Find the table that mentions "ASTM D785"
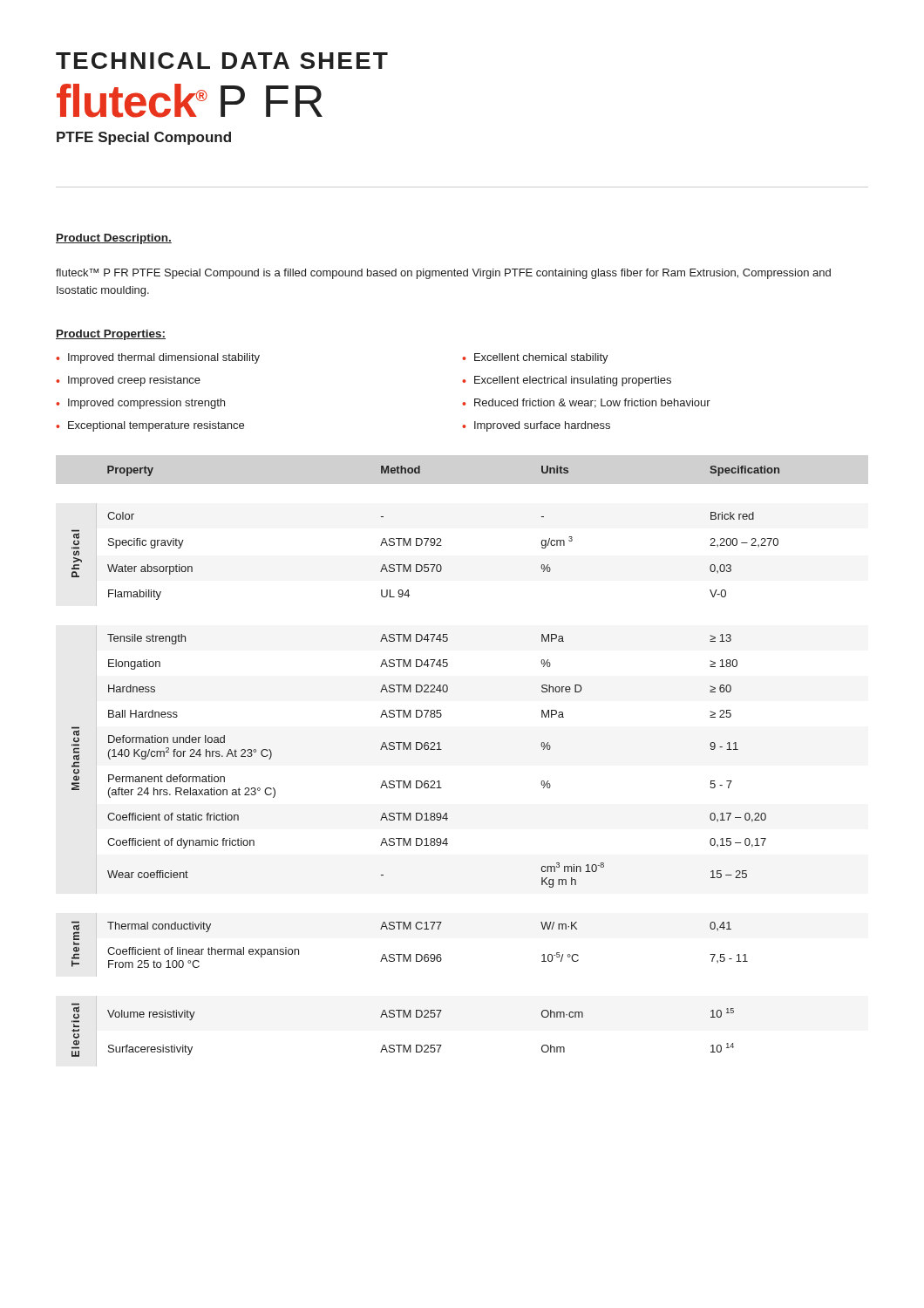The image size is (924, 1308). (462, 770)
